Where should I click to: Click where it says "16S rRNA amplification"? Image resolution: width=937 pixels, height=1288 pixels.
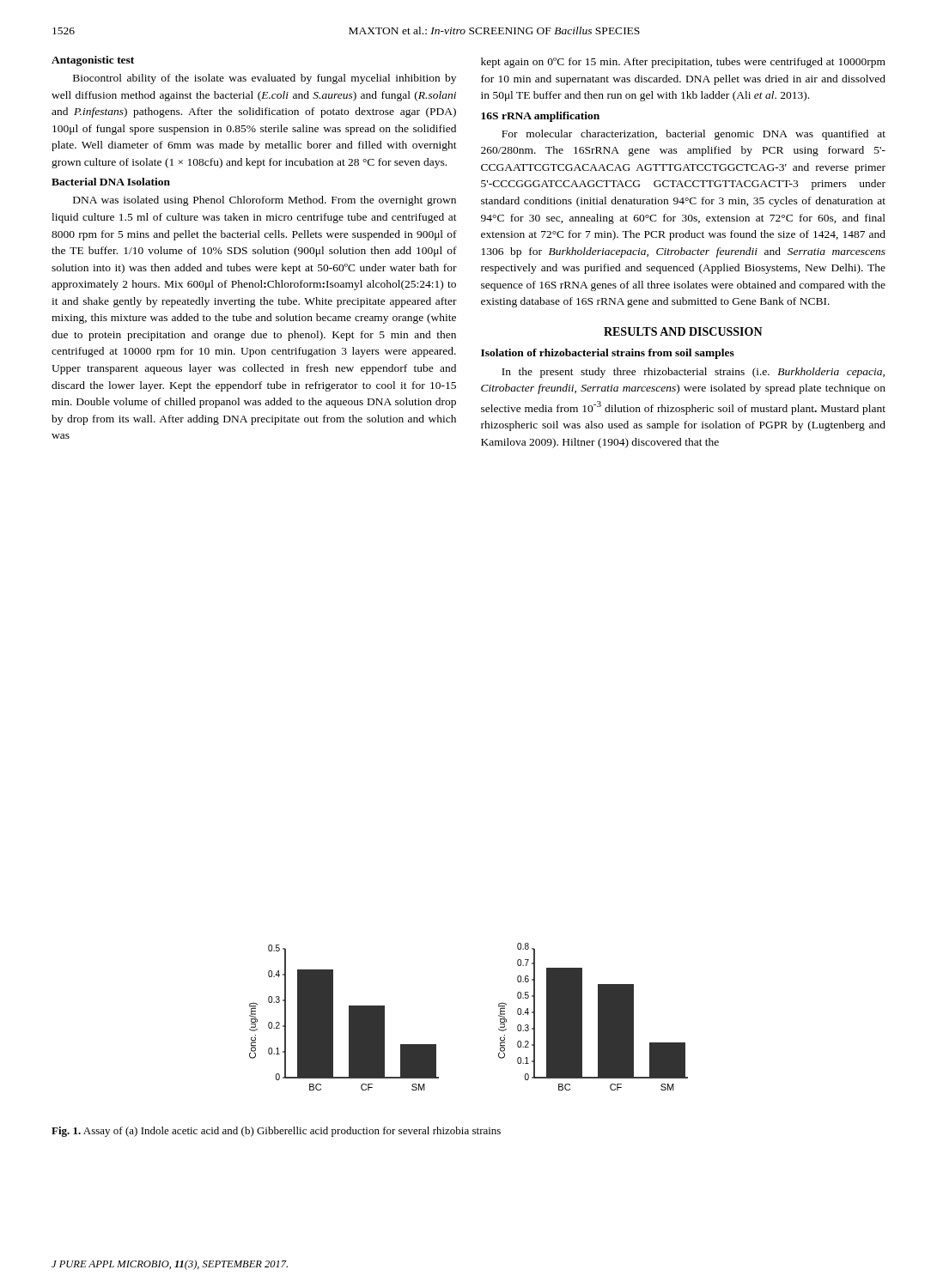540,115
